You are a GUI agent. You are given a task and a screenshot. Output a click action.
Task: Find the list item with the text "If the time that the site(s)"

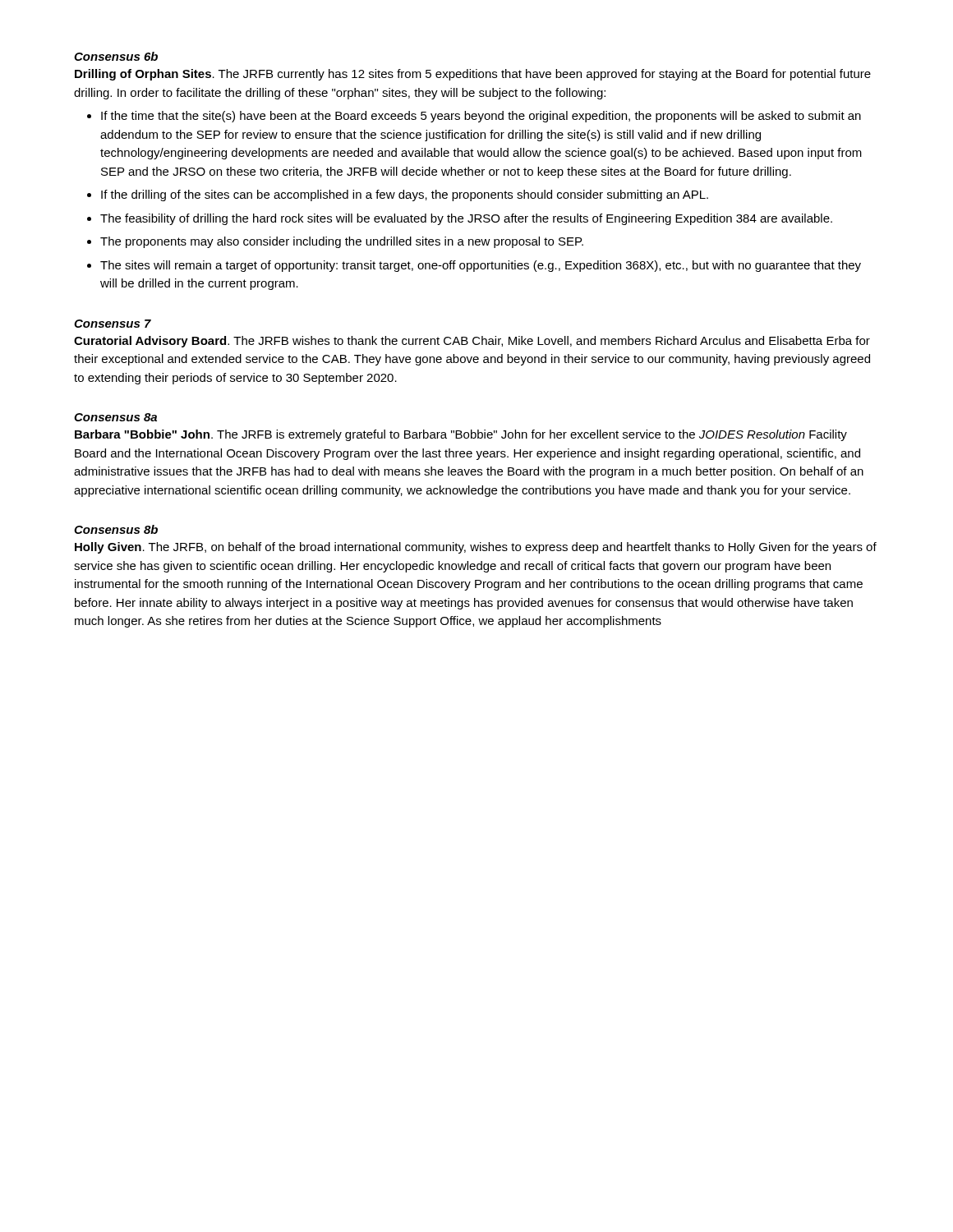tap(481, 143)
